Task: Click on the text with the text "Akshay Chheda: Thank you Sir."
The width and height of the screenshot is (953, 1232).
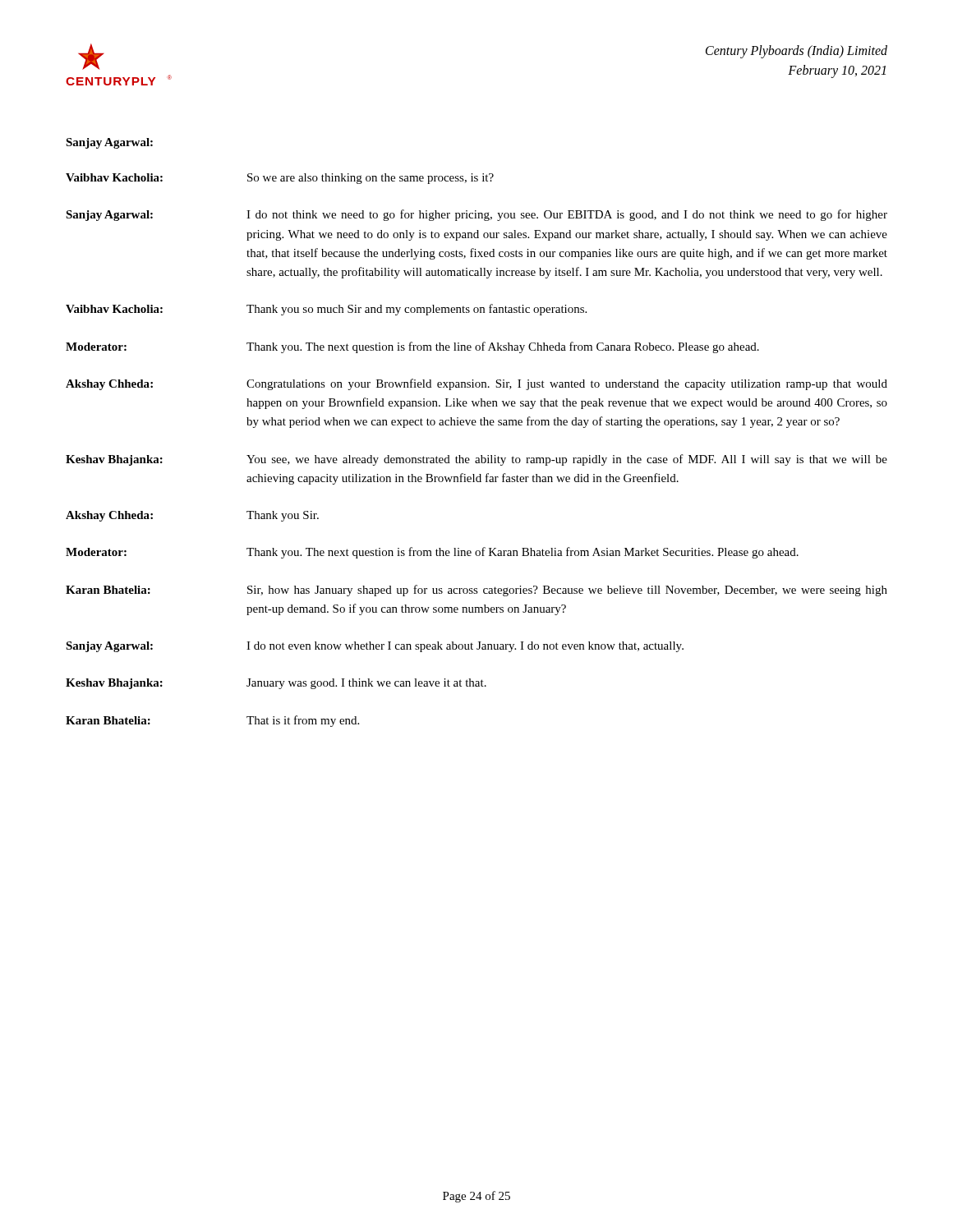Action: 111,516
